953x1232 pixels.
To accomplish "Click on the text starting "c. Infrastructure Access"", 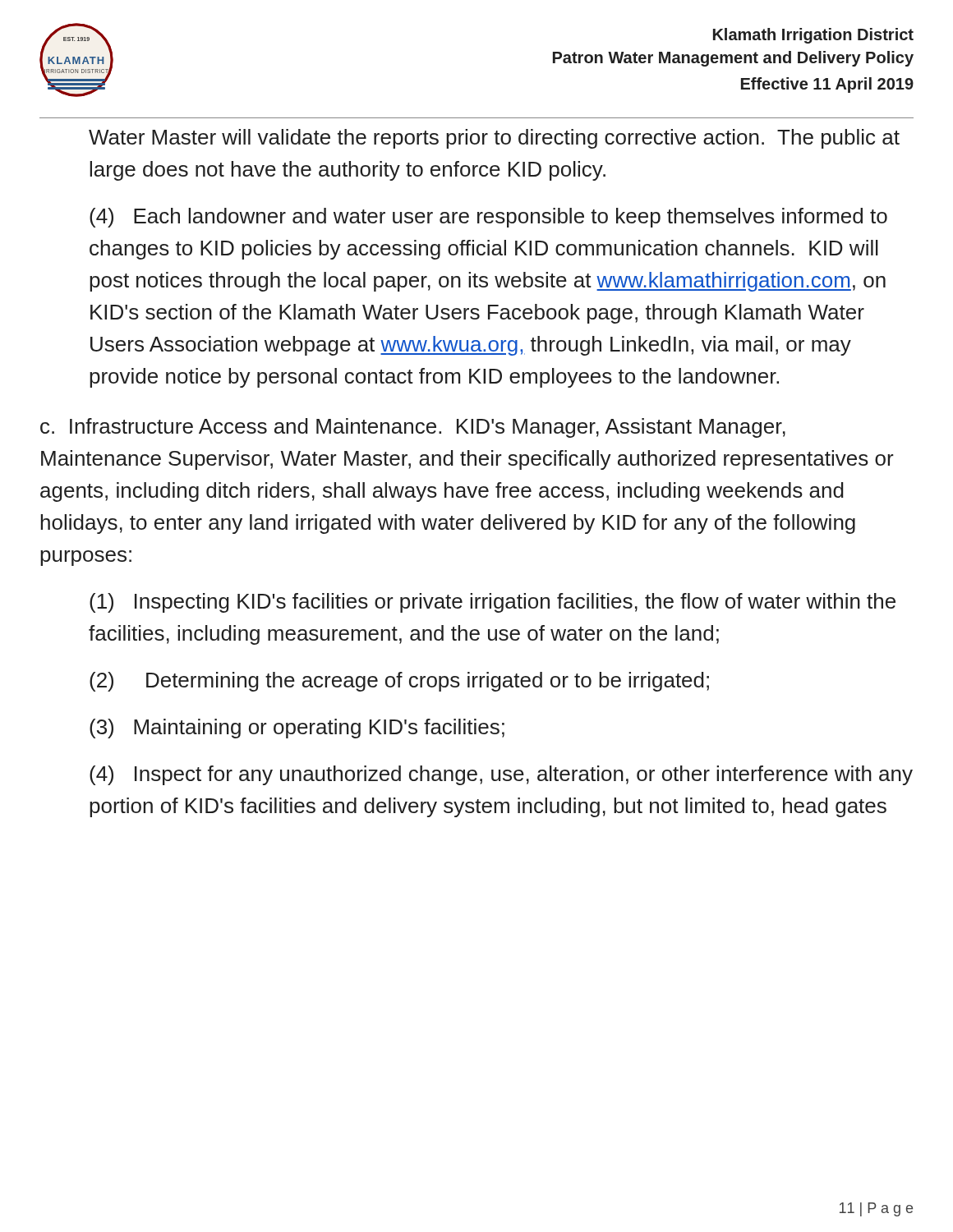I will pos(466,490).
